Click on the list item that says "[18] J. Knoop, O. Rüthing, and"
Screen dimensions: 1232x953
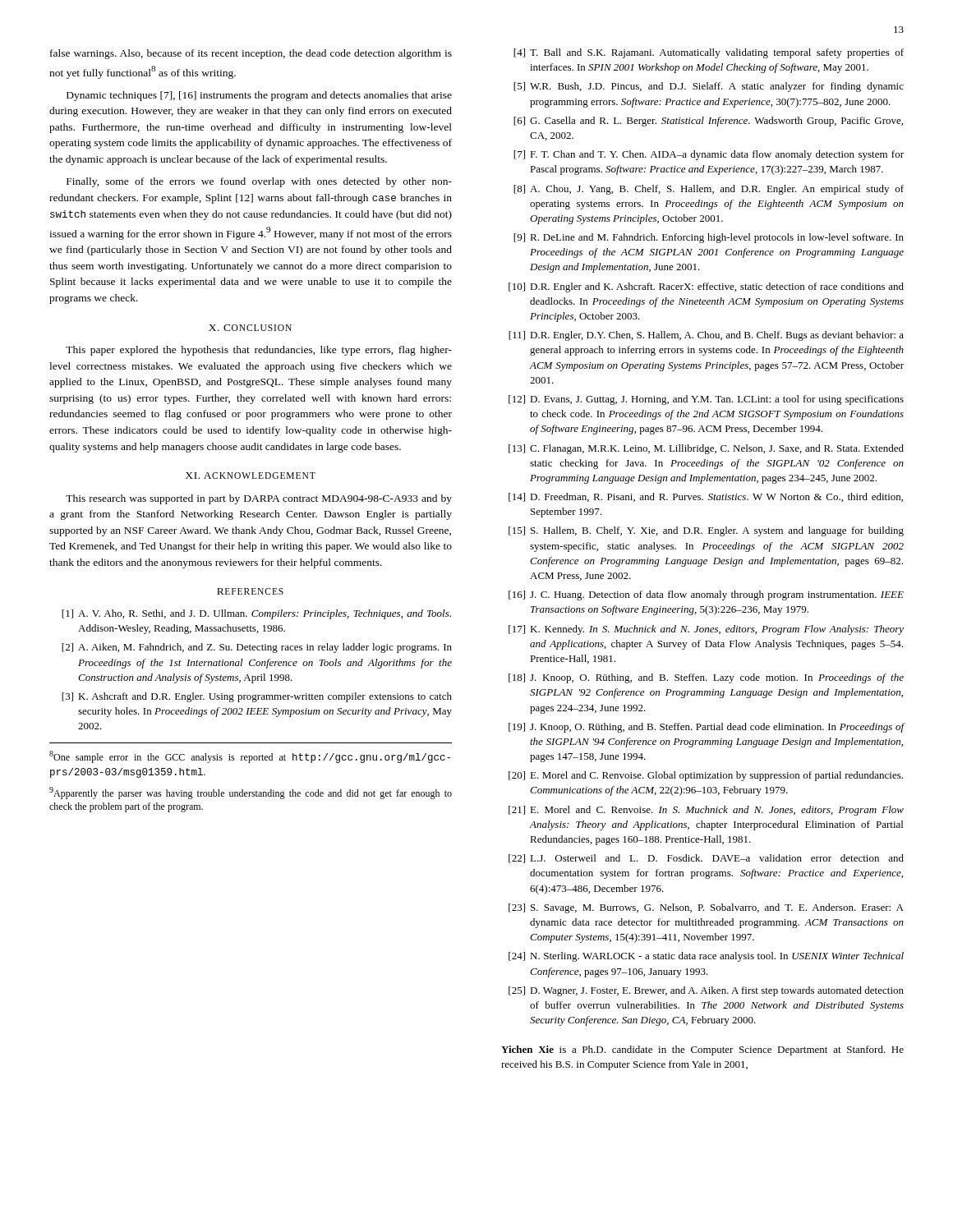[x=702, y=693]
